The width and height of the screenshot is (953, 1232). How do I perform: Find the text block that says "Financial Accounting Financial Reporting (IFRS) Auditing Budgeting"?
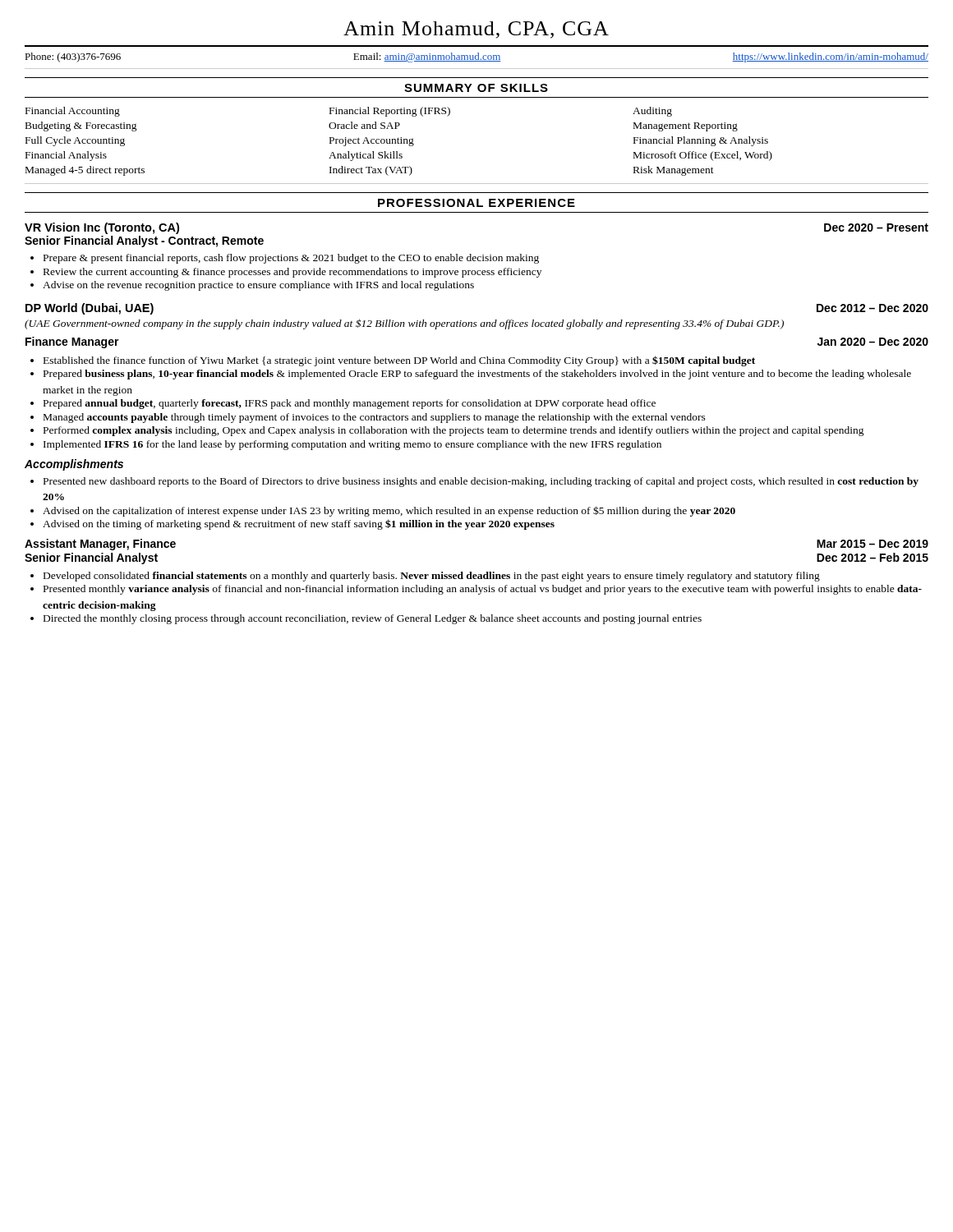349,112
